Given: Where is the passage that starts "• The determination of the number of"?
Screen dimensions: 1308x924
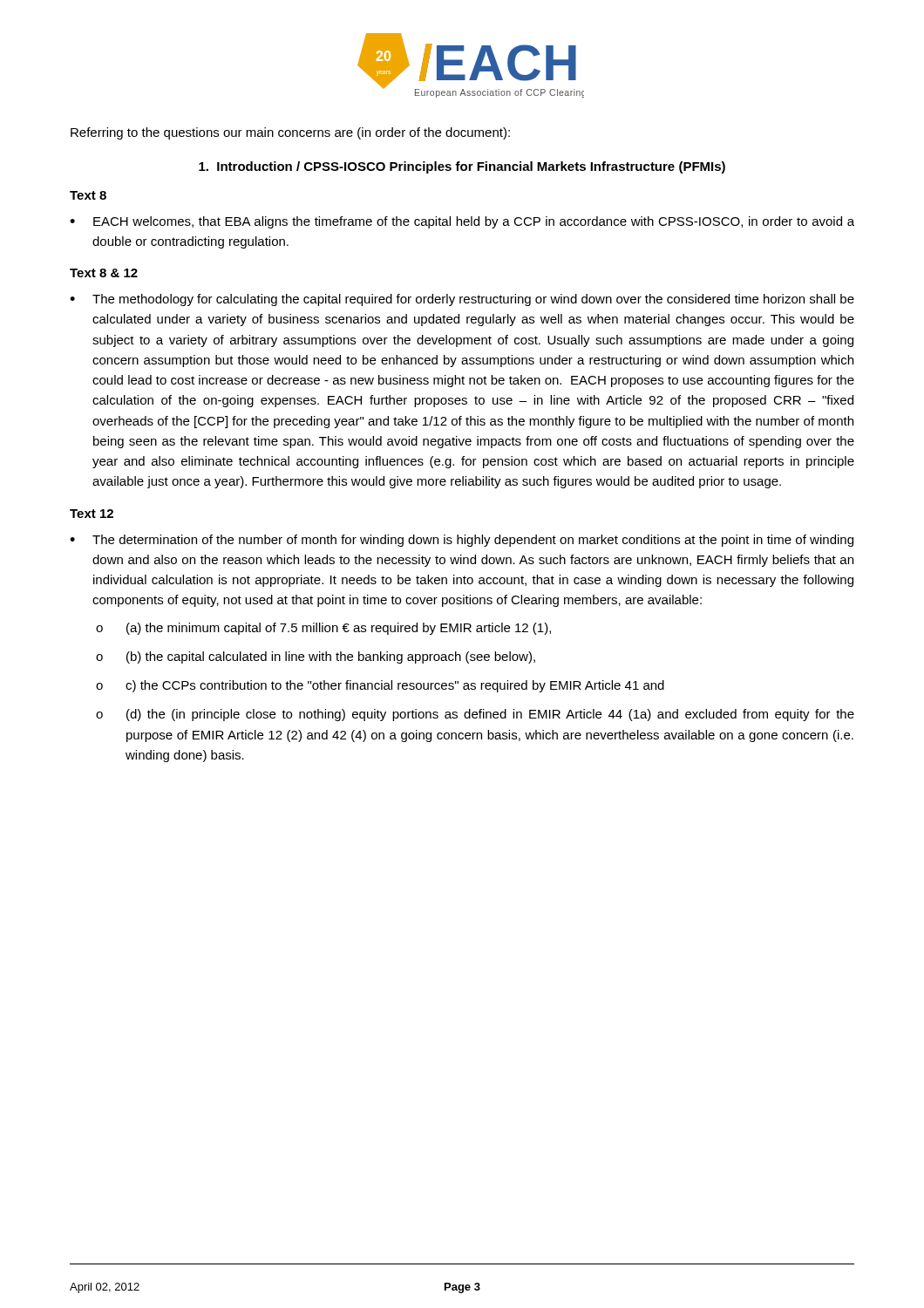Looking at the screenshot, I should (462, 651).
